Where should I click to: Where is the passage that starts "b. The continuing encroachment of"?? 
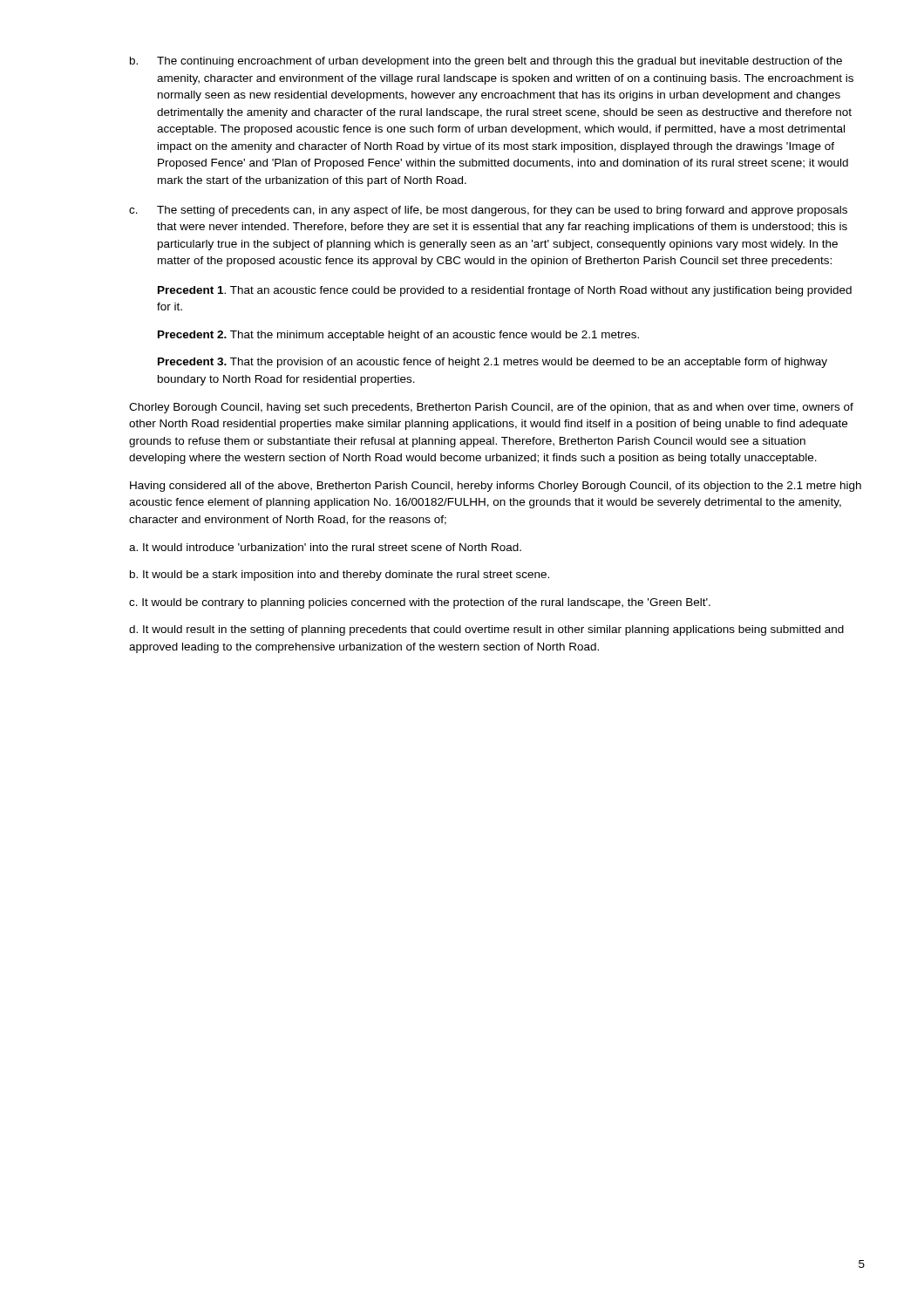(x=497, y=121)
